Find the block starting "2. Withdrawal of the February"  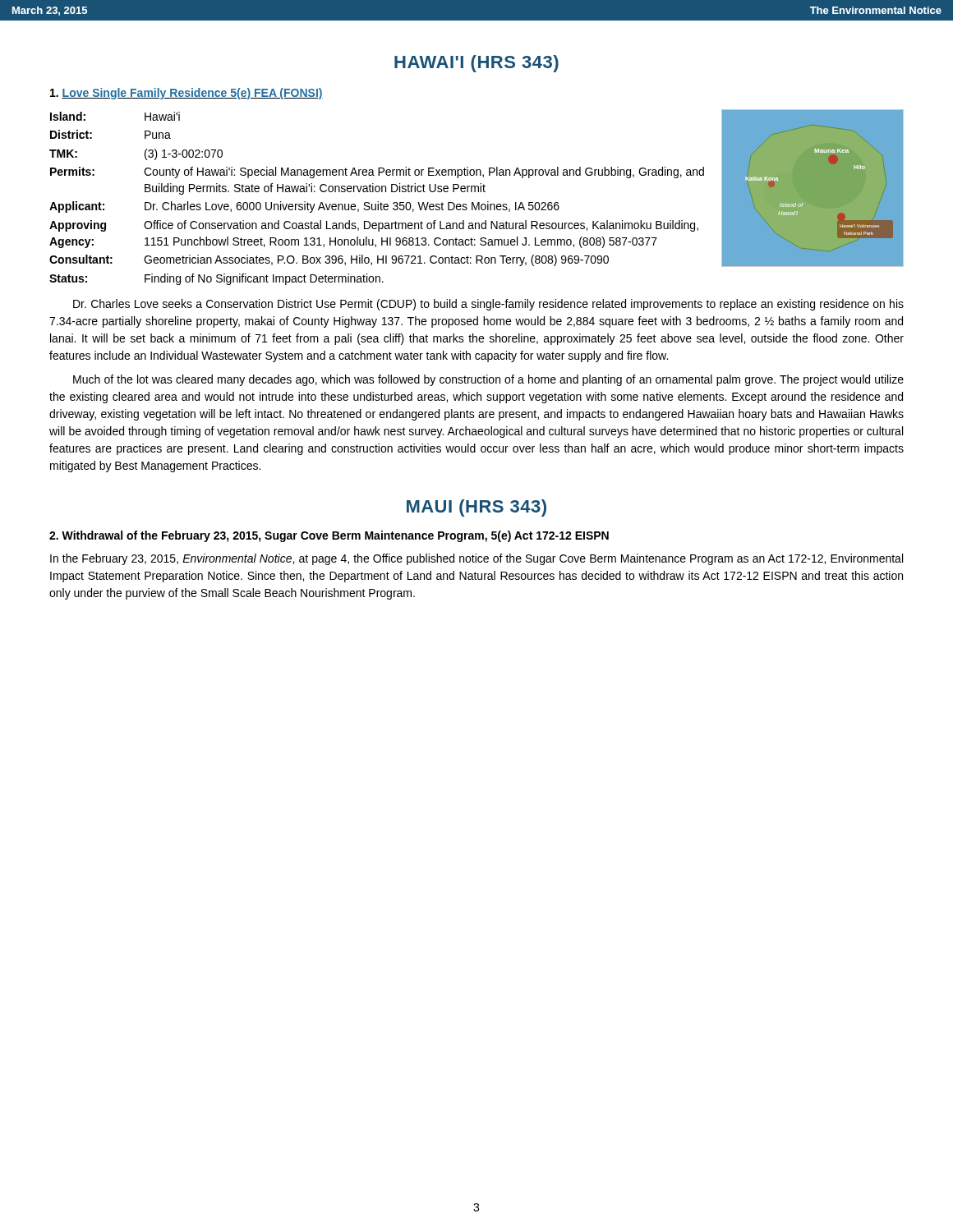pyautogui.click(x=329, y=535)
